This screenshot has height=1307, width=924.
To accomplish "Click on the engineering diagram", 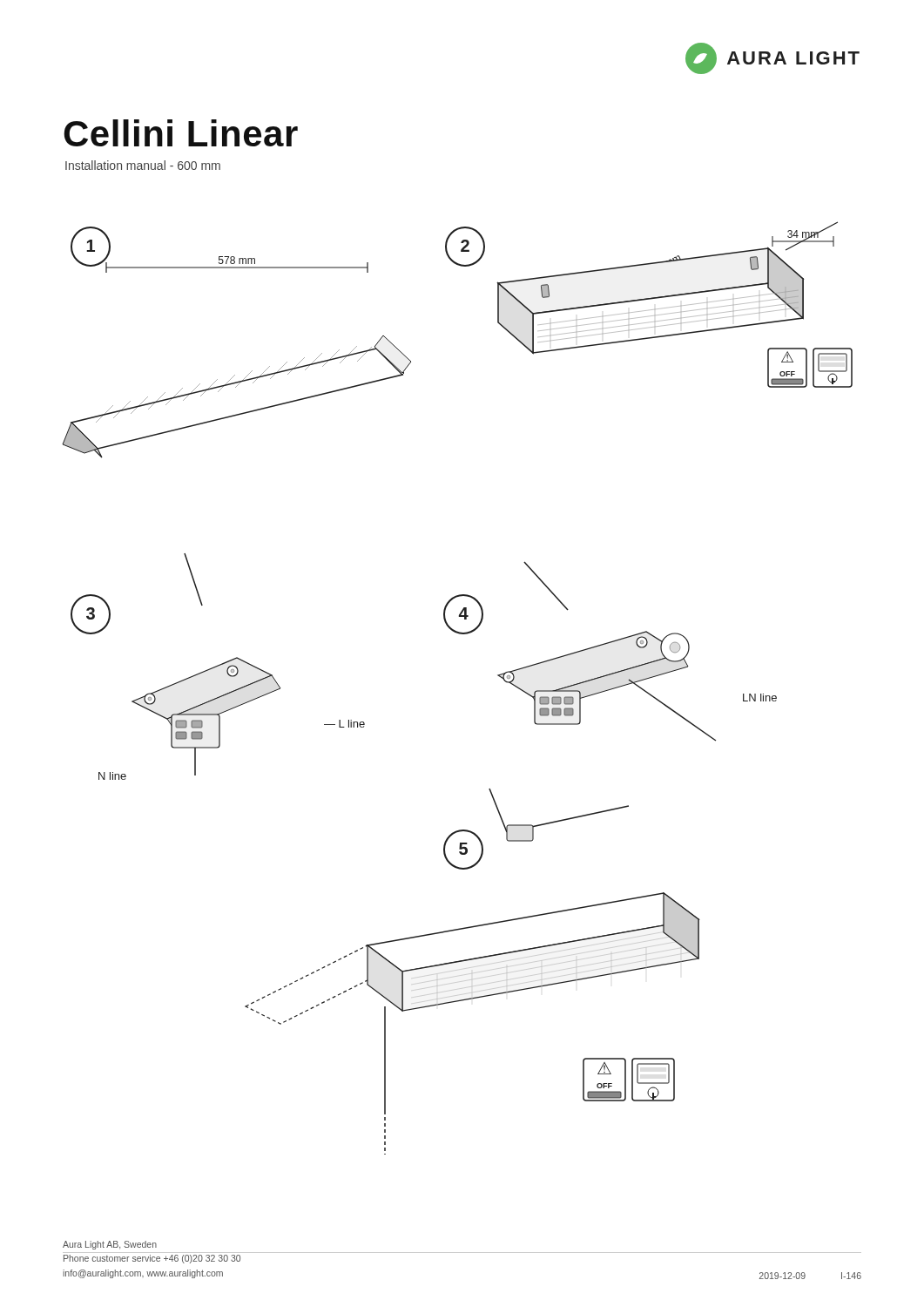I will pyautogui.click(x=463, y=693).
